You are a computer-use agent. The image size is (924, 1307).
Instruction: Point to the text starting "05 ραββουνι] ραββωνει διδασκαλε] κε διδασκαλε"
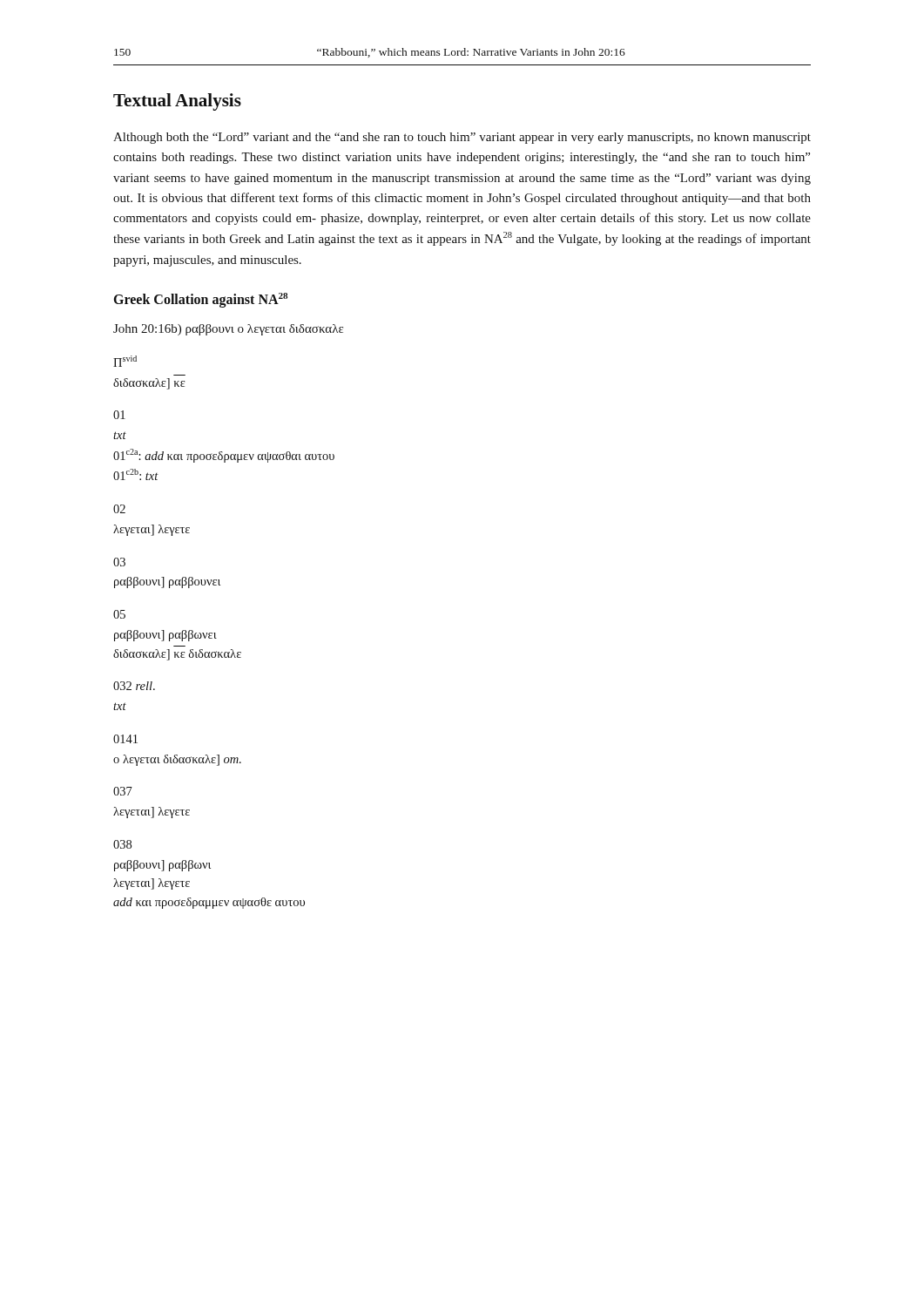click(119, 614)
